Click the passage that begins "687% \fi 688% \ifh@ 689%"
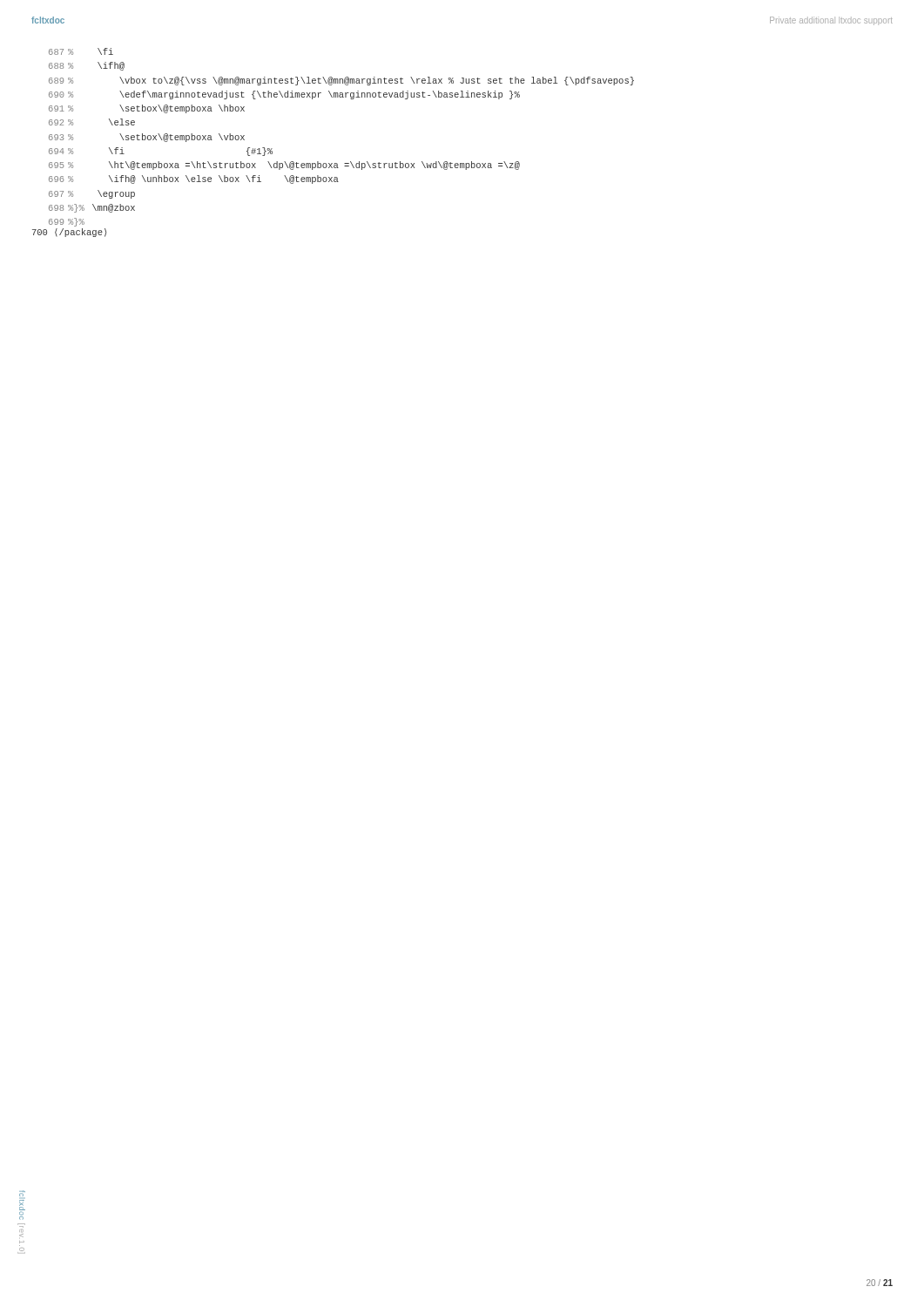The height and width of the screenshot is (1307, 924). (62, 51)
